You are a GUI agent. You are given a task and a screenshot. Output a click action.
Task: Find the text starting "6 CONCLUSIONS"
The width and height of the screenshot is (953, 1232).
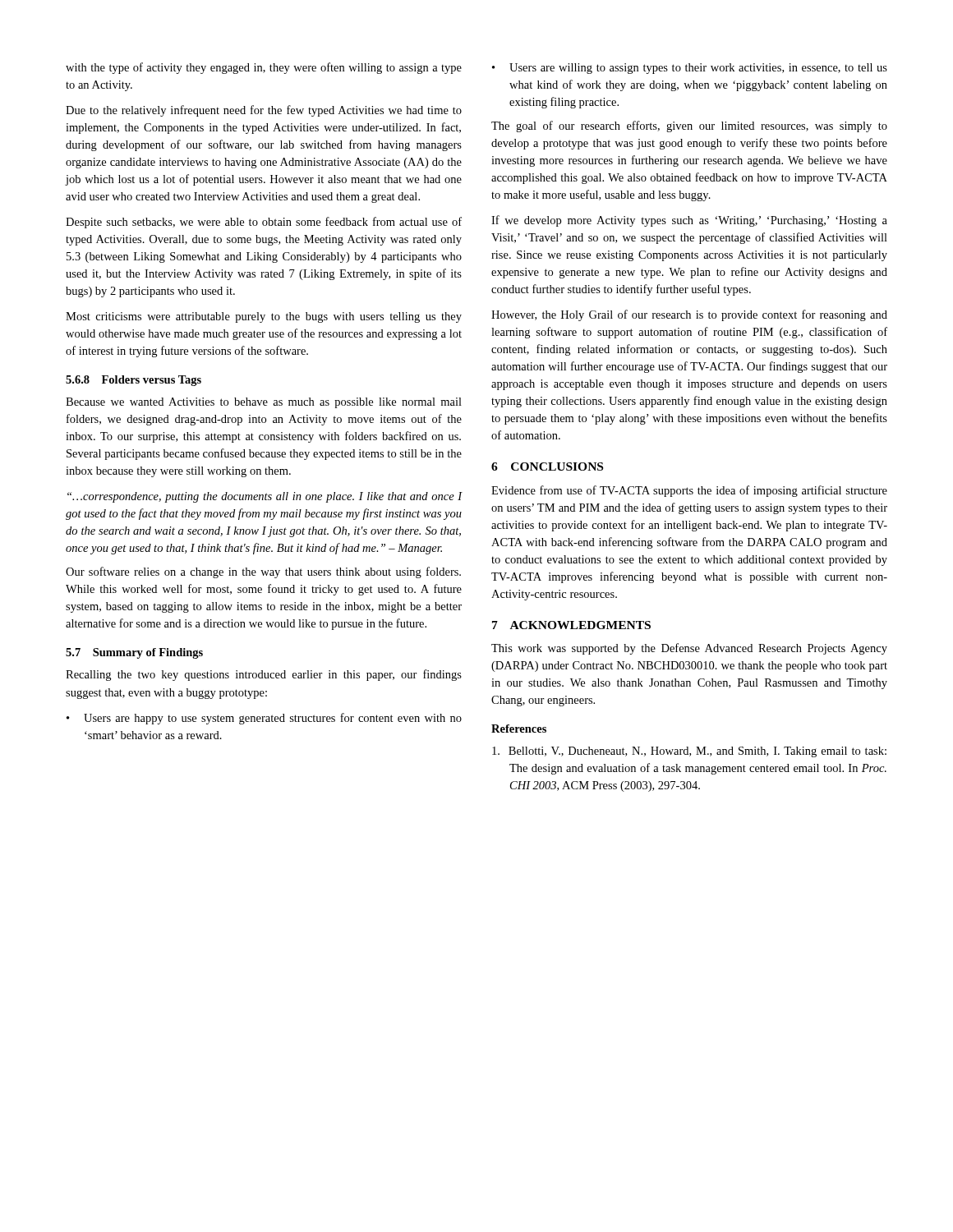[547, 467]
